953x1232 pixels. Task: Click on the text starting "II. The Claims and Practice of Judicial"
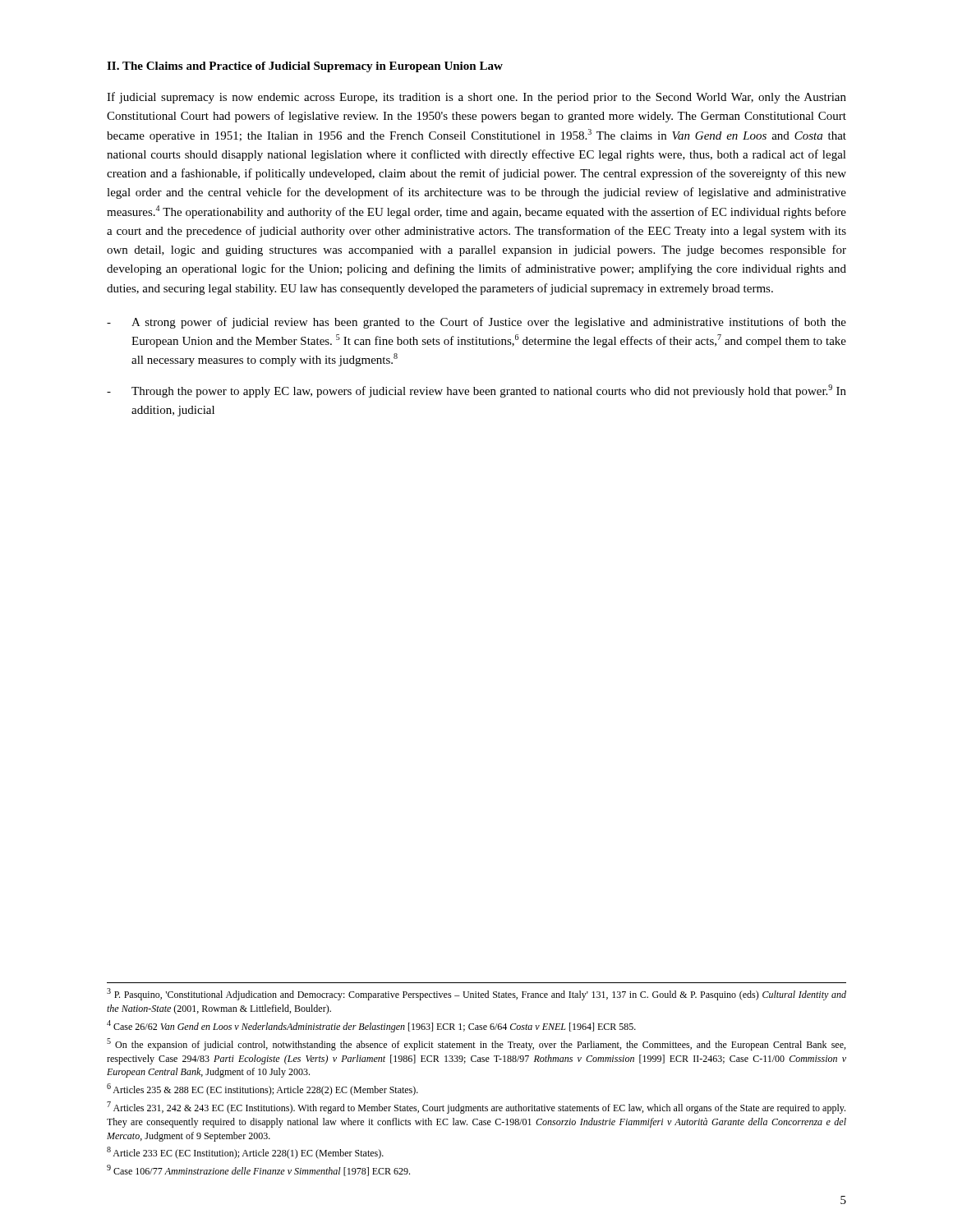point(305,66)
